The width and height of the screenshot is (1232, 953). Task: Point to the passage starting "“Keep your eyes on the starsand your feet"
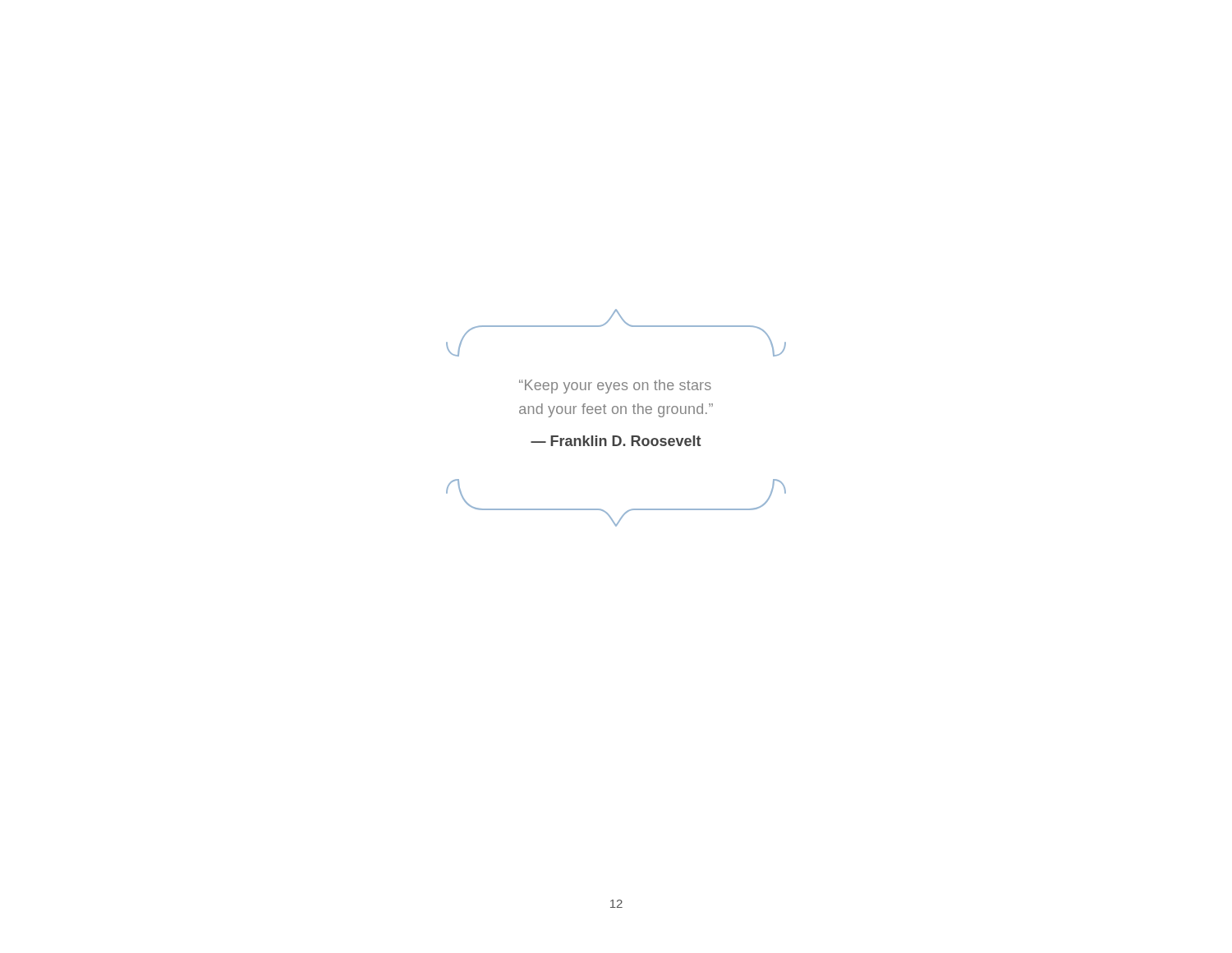click(x=616, y=412)
